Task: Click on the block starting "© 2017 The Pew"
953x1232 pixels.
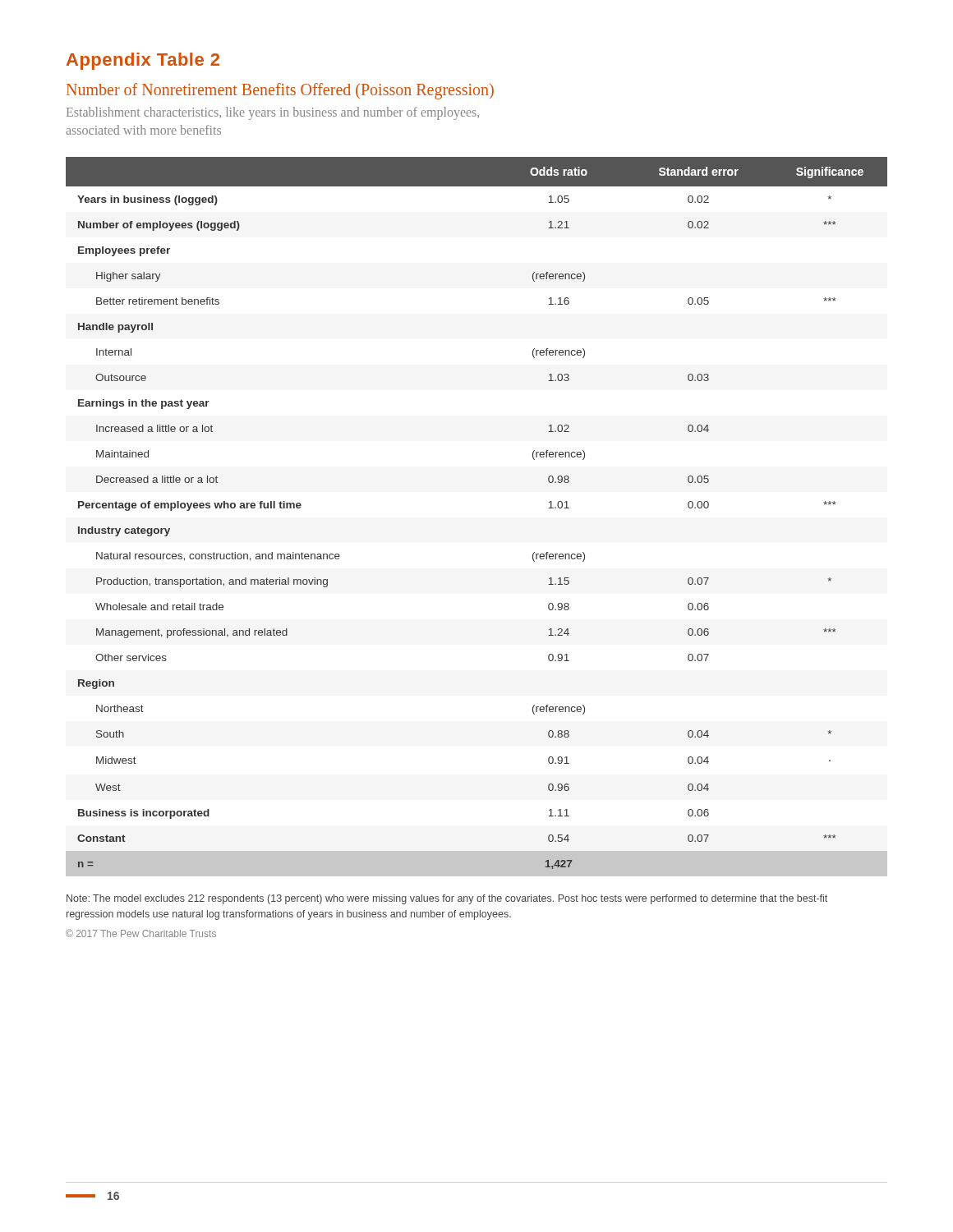Action: coord(141,934)
